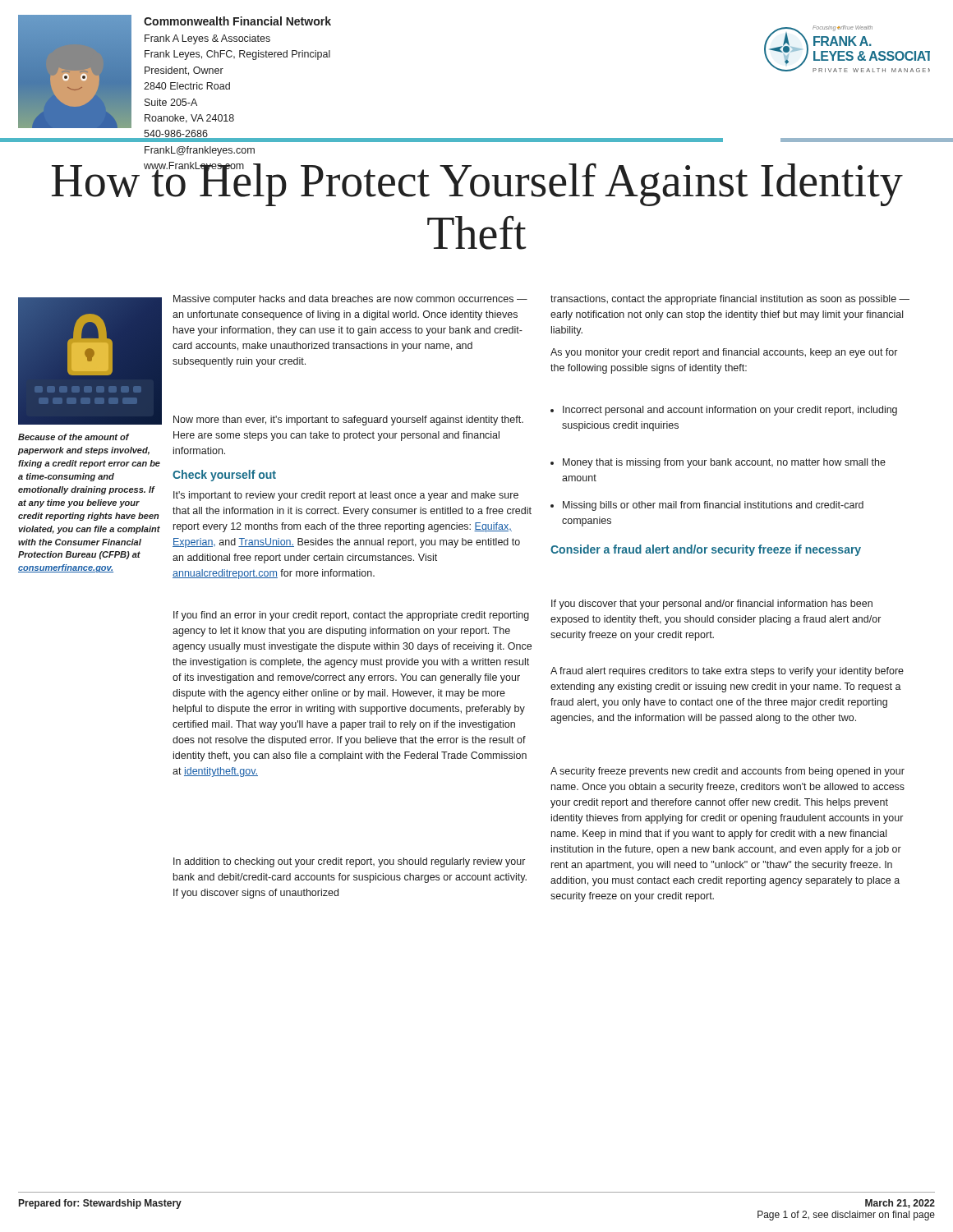
Task: Point to "Check yourself out"
Action: pyautogui.click(x=224, y=475)
